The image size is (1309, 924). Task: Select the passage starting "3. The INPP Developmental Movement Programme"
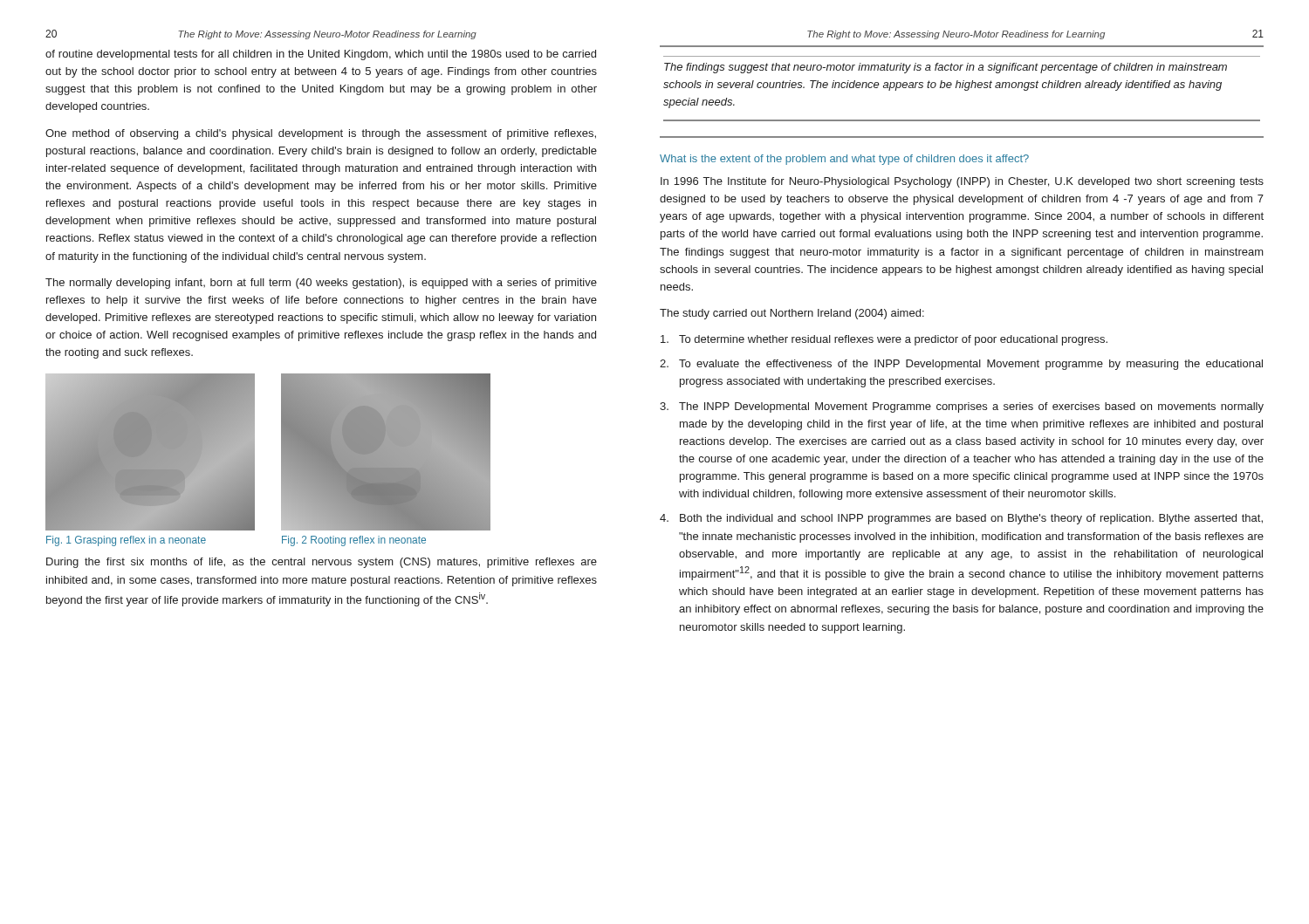point(962,450)
